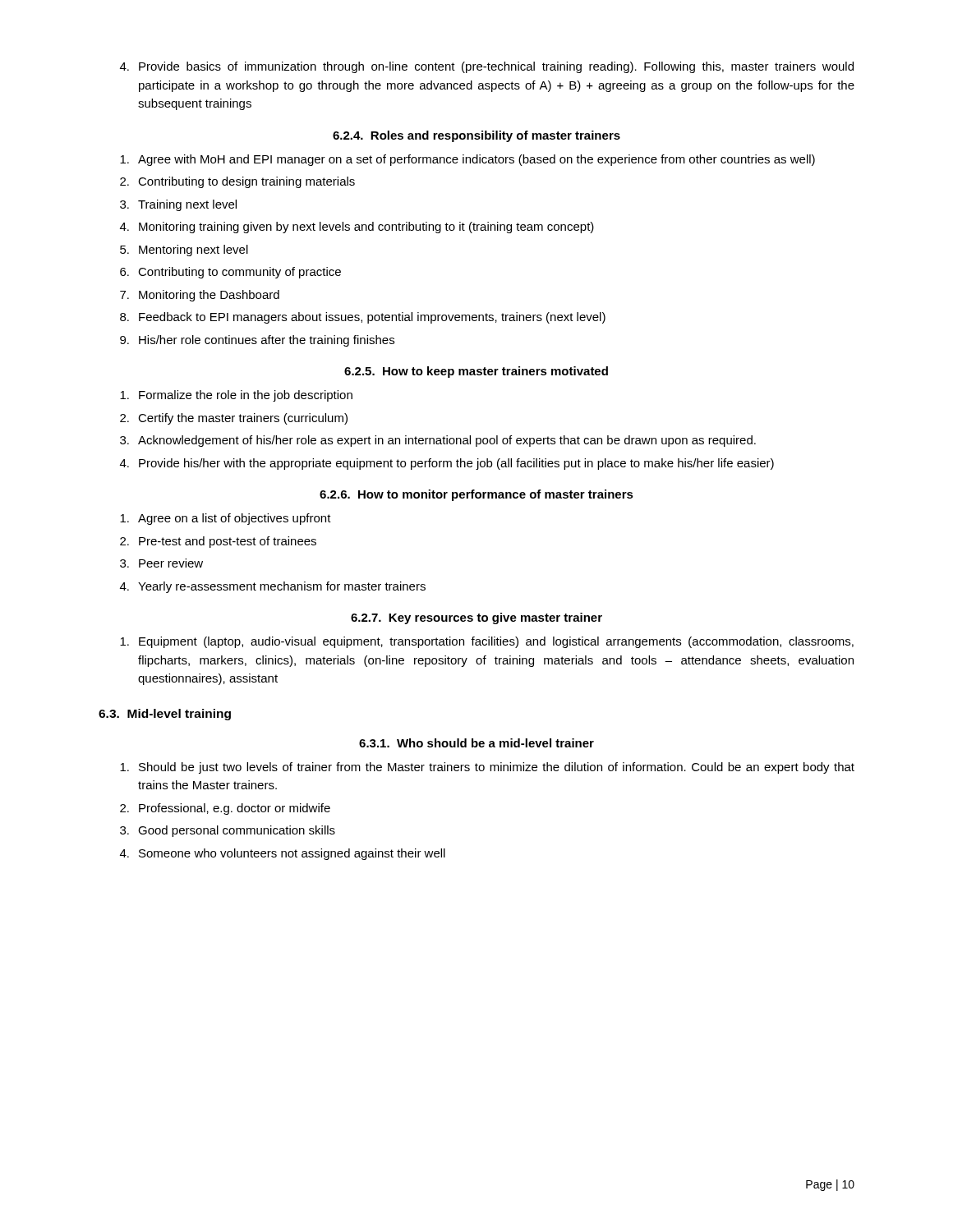Screen dimensions: 1232x953
Task: Where is the section header that starts "6.2.6. How to monitor performance of"?
Action: click(476, 494)
